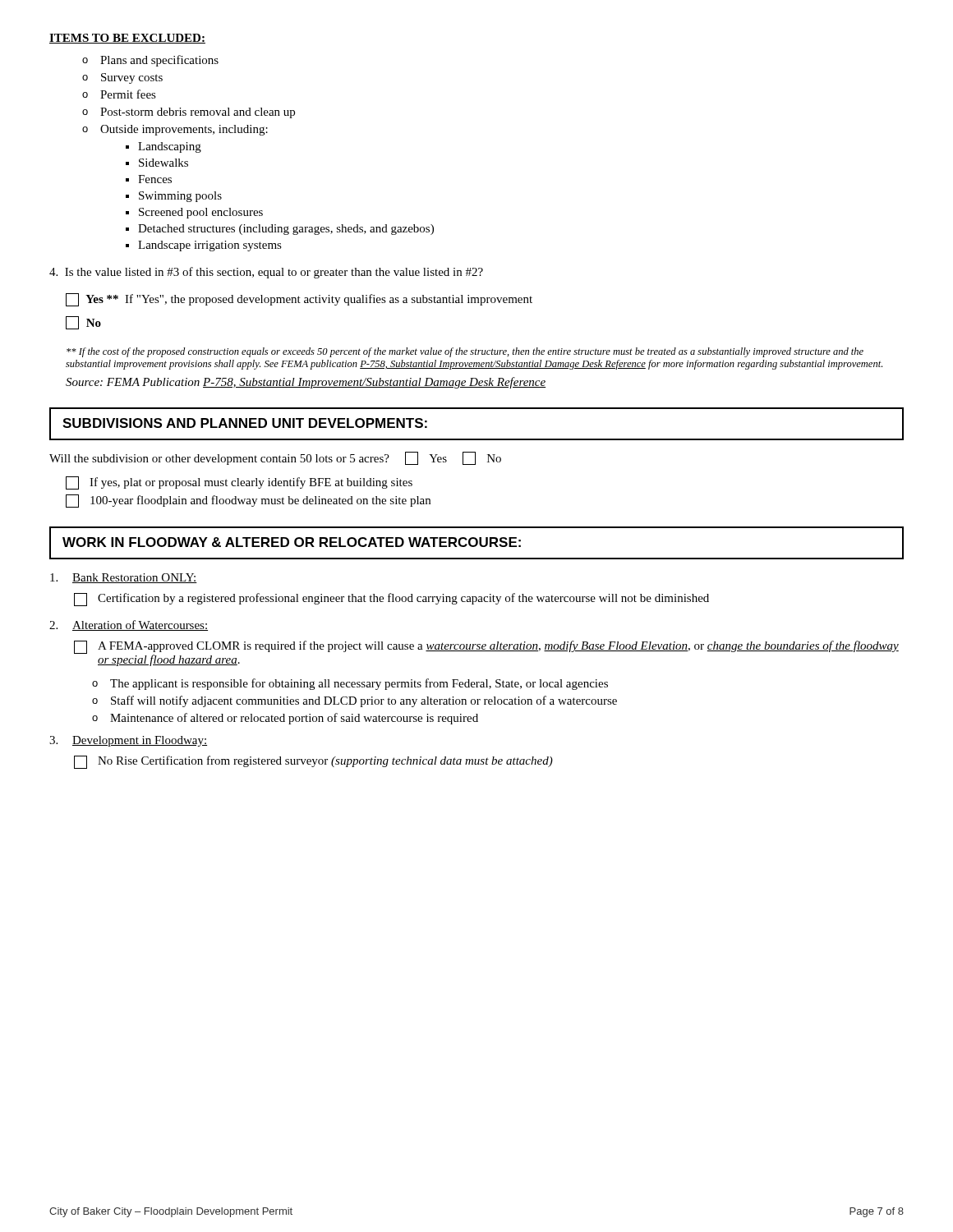Locate the region starting "Outside improvements, including:"
This screenshot has height=1232, width=953.
click(175, 130)
